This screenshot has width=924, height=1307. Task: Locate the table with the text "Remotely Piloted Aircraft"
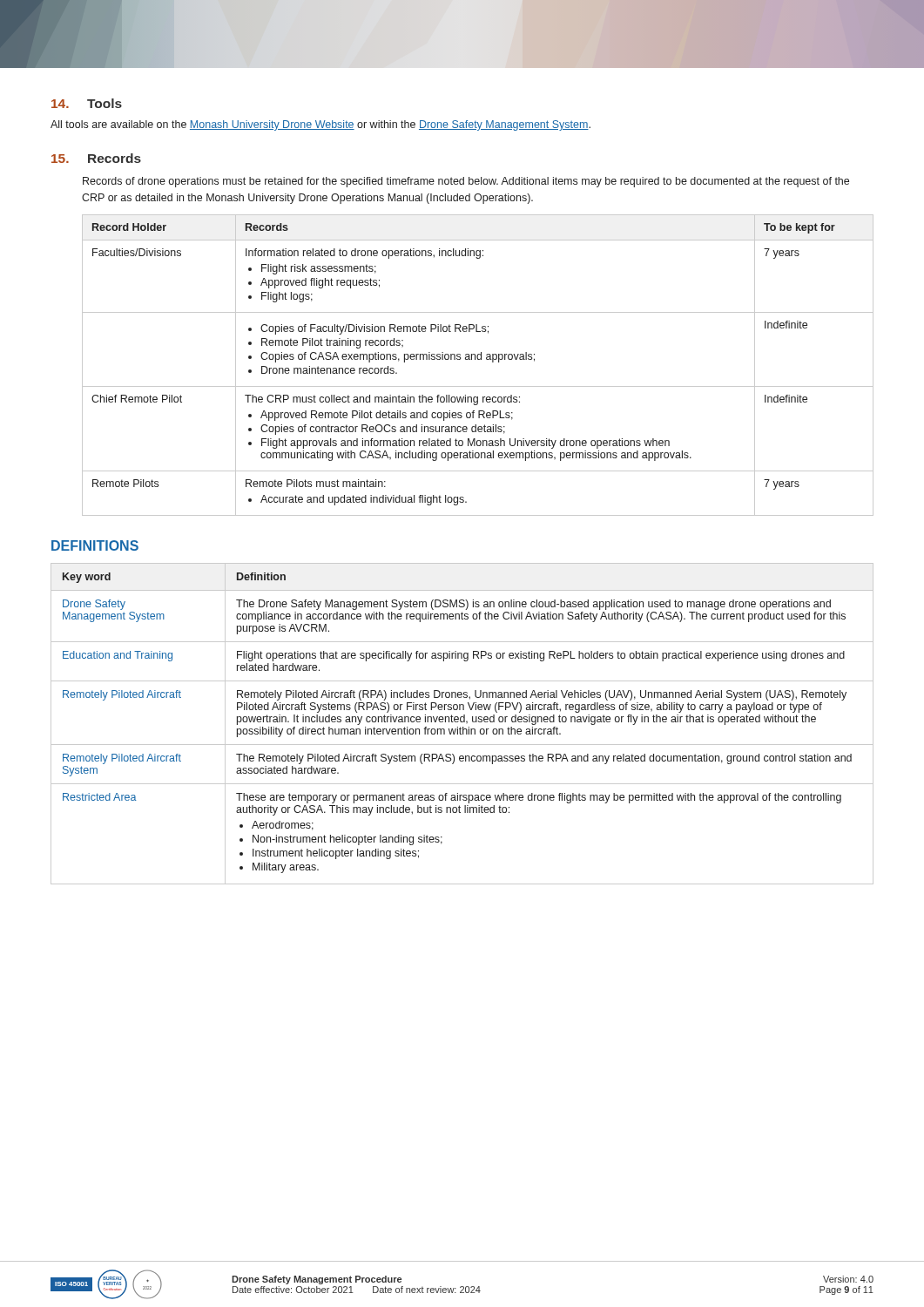462,724
